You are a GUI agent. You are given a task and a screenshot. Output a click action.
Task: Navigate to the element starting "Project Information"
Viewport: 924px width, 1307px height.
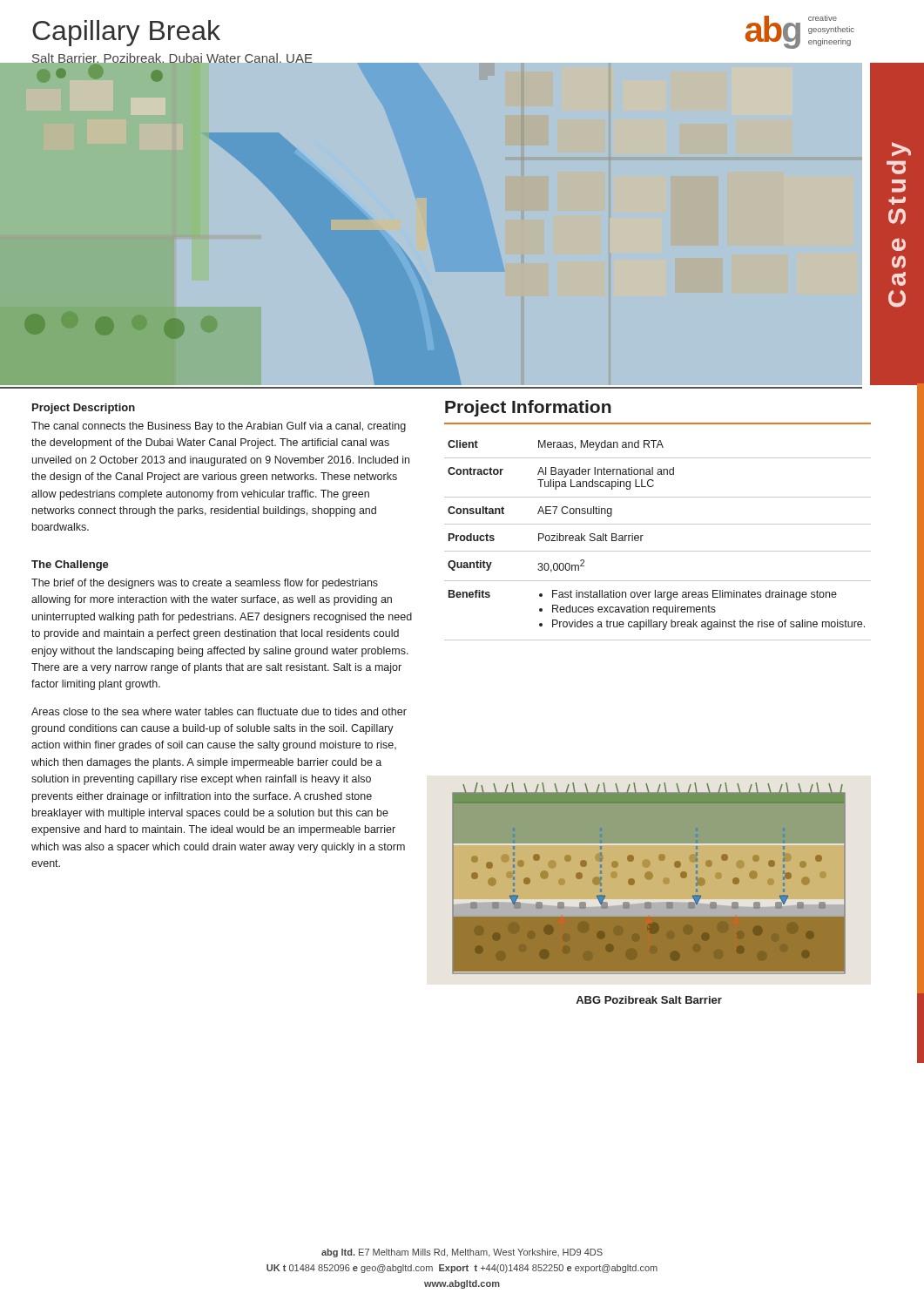pyautogui.click(x=528, y=408)
